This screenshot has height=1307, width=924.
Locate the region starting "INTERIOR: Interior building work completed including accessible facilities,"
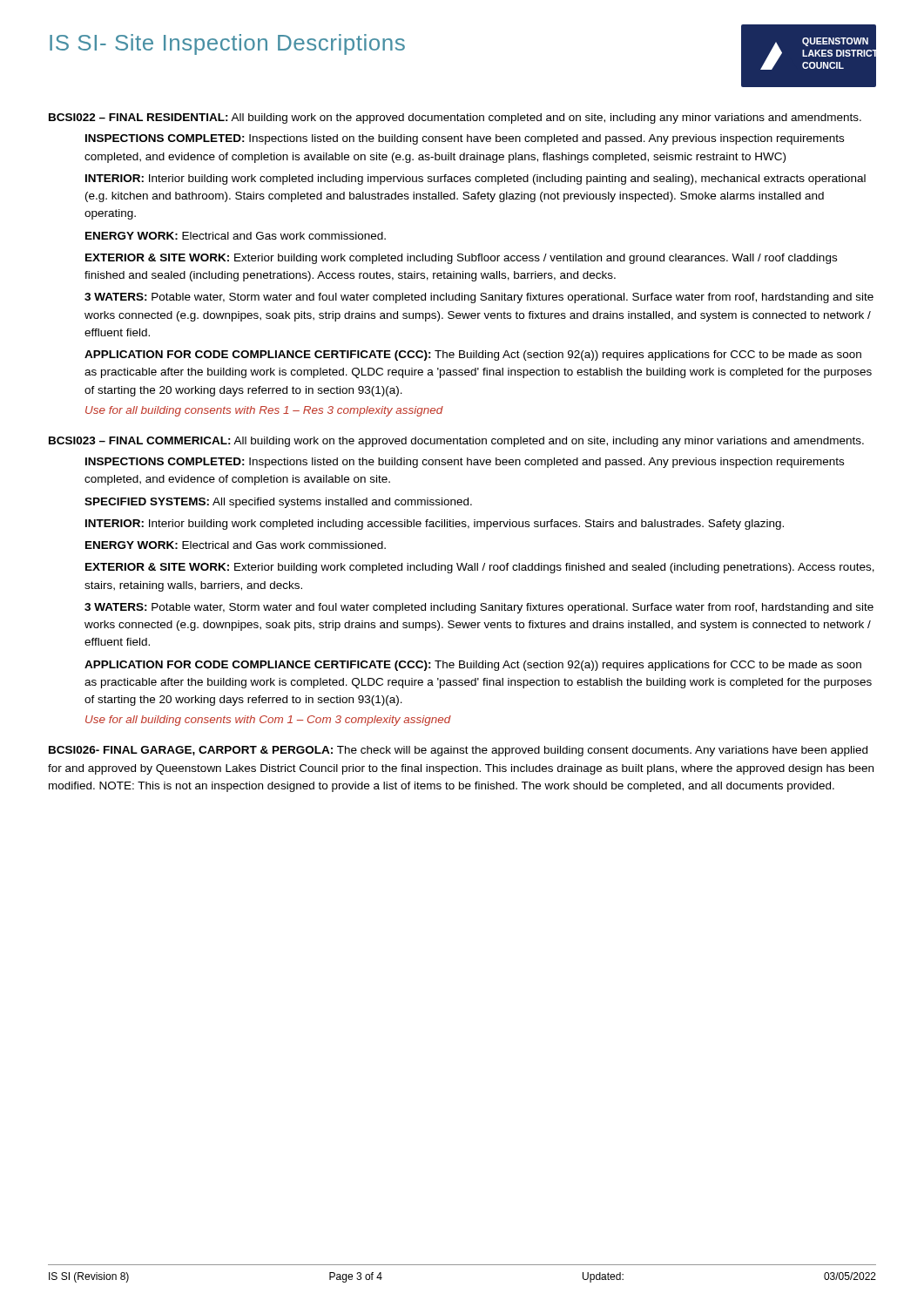click(435, 523)
